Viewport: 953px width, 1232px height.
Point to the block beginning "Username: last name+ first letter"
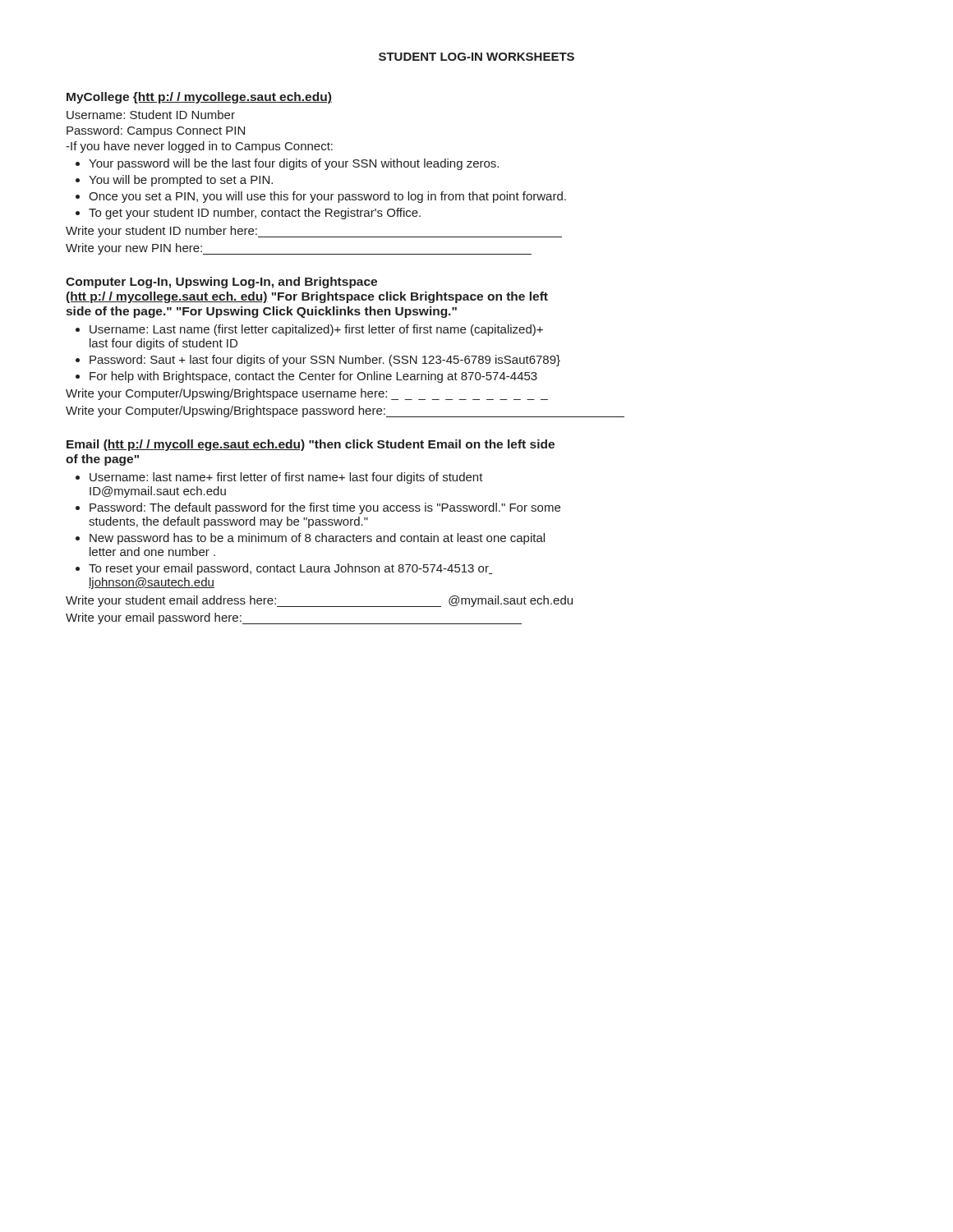286,484
